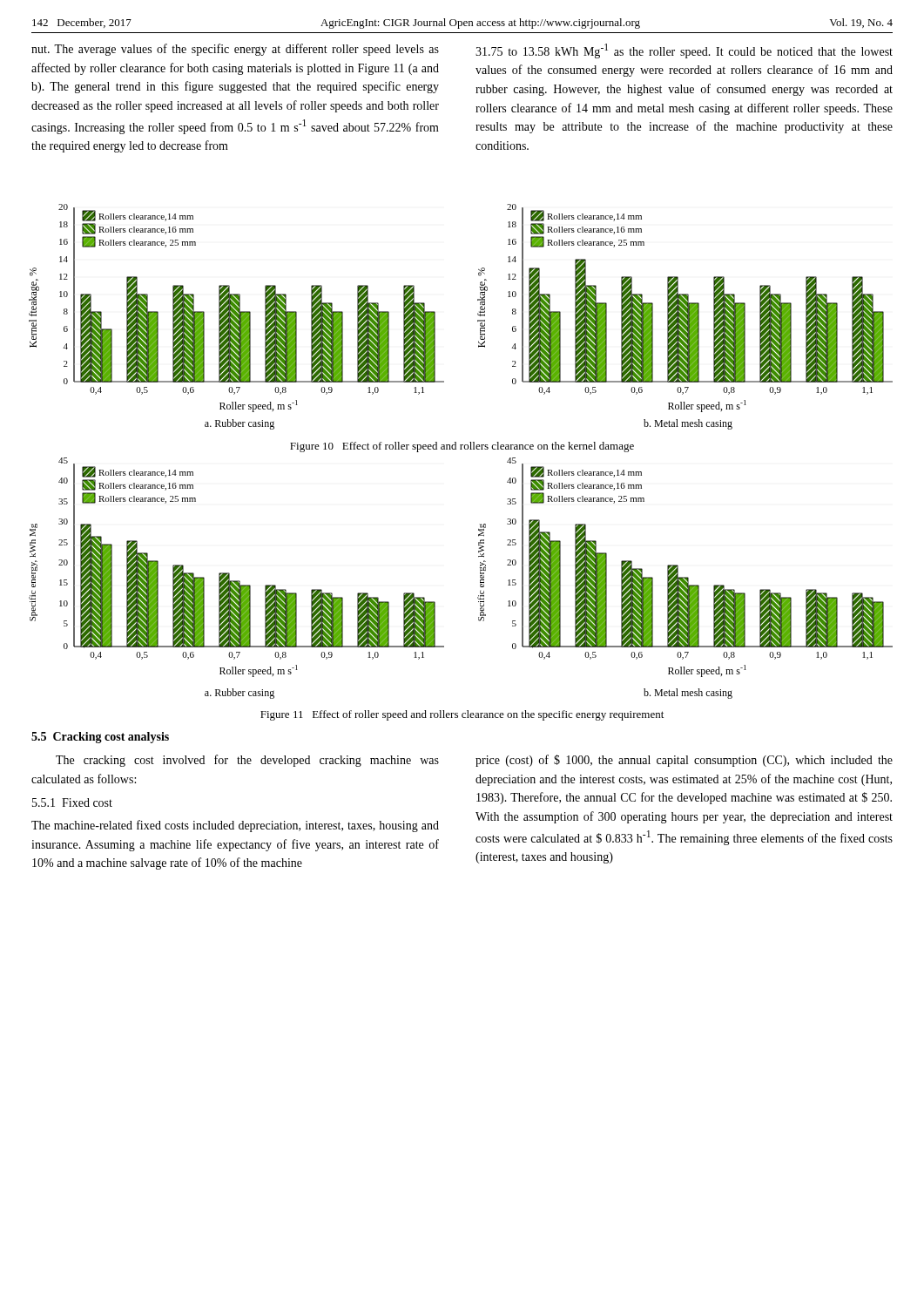Locate the caption that reads "Figure 11 Effect of roller speed and rollers"
Viewport: 924px width, 1307px height.
coord(462,714)
